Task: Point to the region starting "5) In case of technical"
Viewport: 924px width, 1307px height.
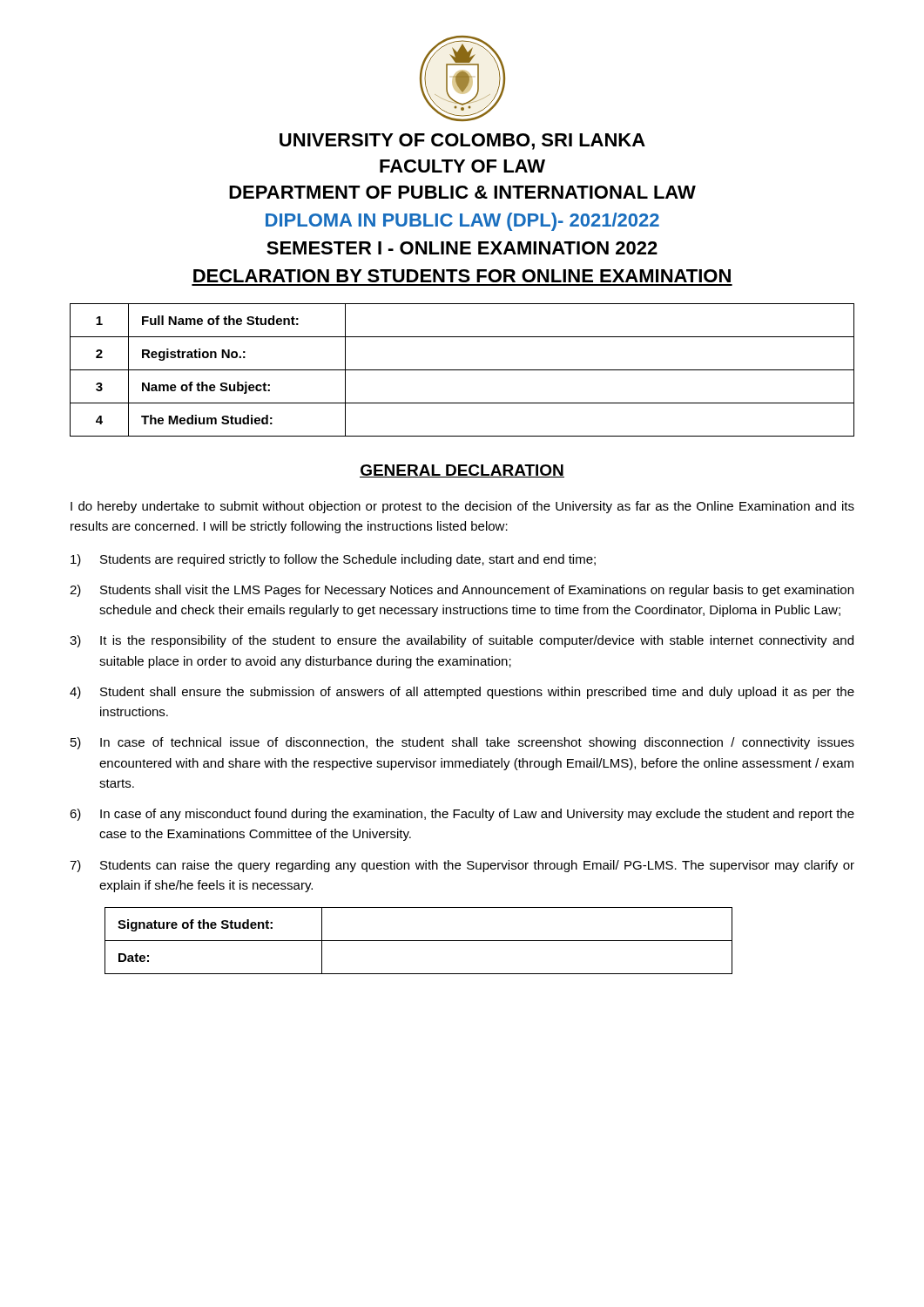Action: click(462, 763)
